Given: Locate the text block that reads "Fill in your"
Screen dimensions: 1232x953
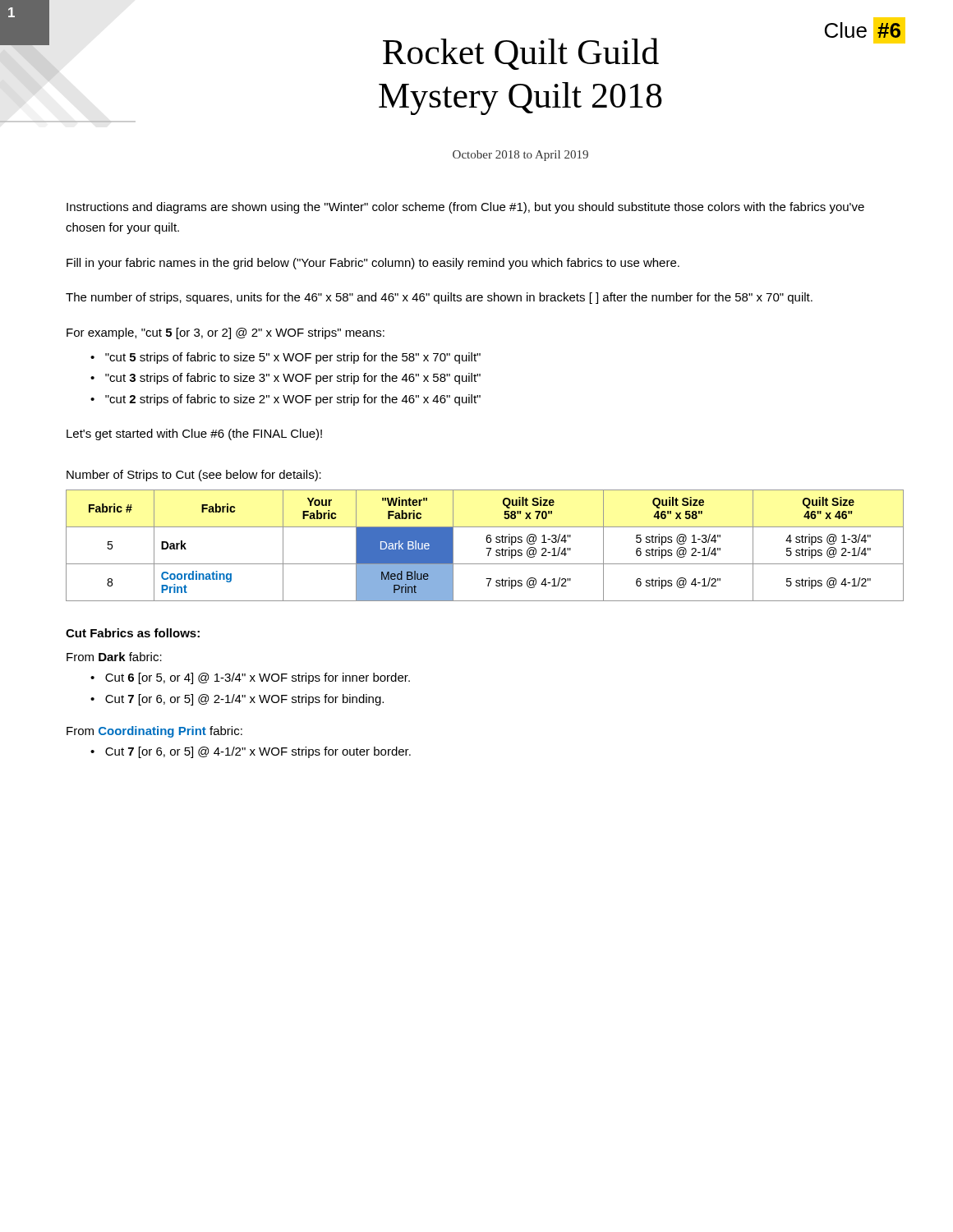Looking at the screenshot, I should 373,262.
